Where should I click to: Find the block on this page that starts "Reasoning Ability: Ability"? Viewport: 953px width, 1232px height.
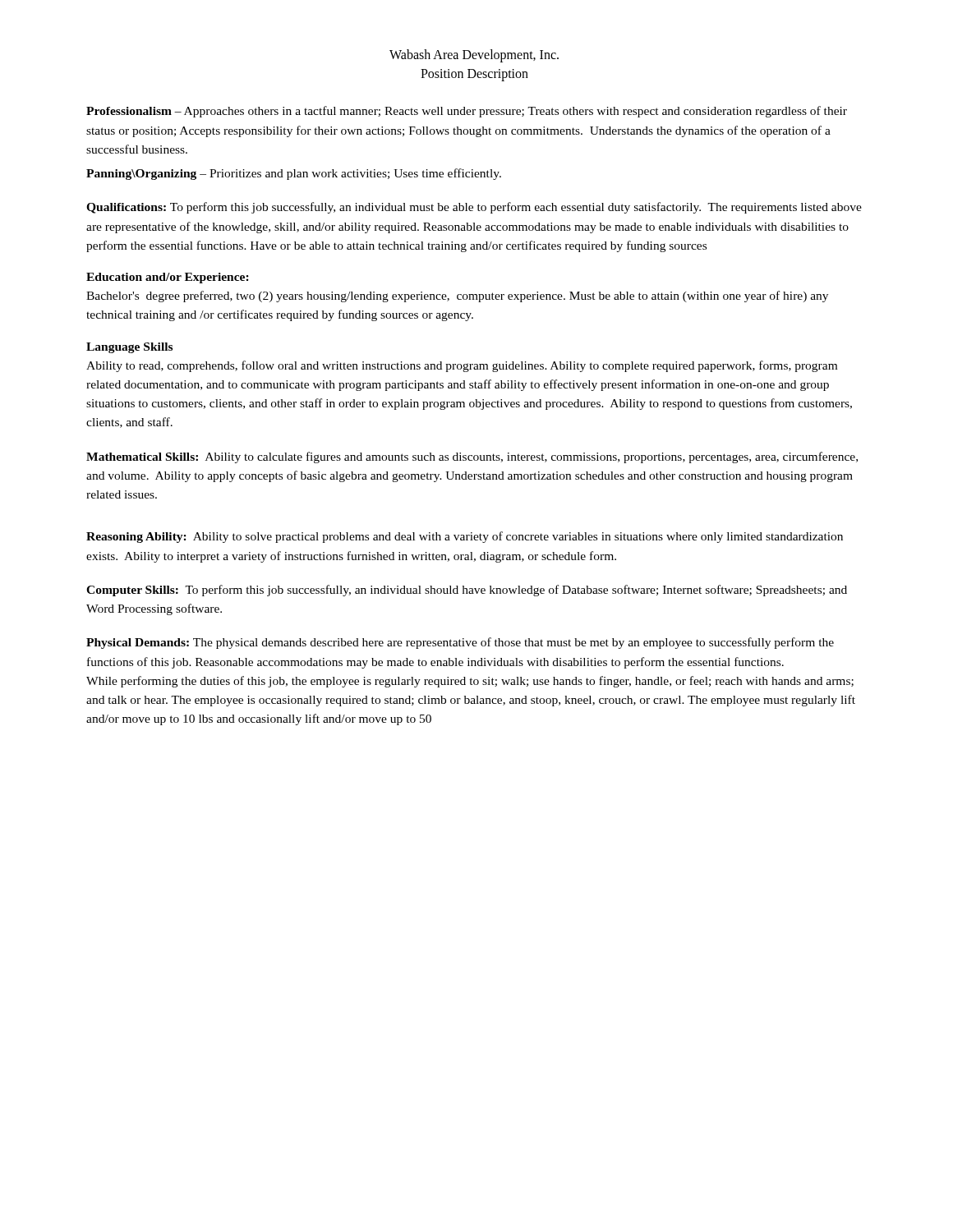click(x=465, y=546)
